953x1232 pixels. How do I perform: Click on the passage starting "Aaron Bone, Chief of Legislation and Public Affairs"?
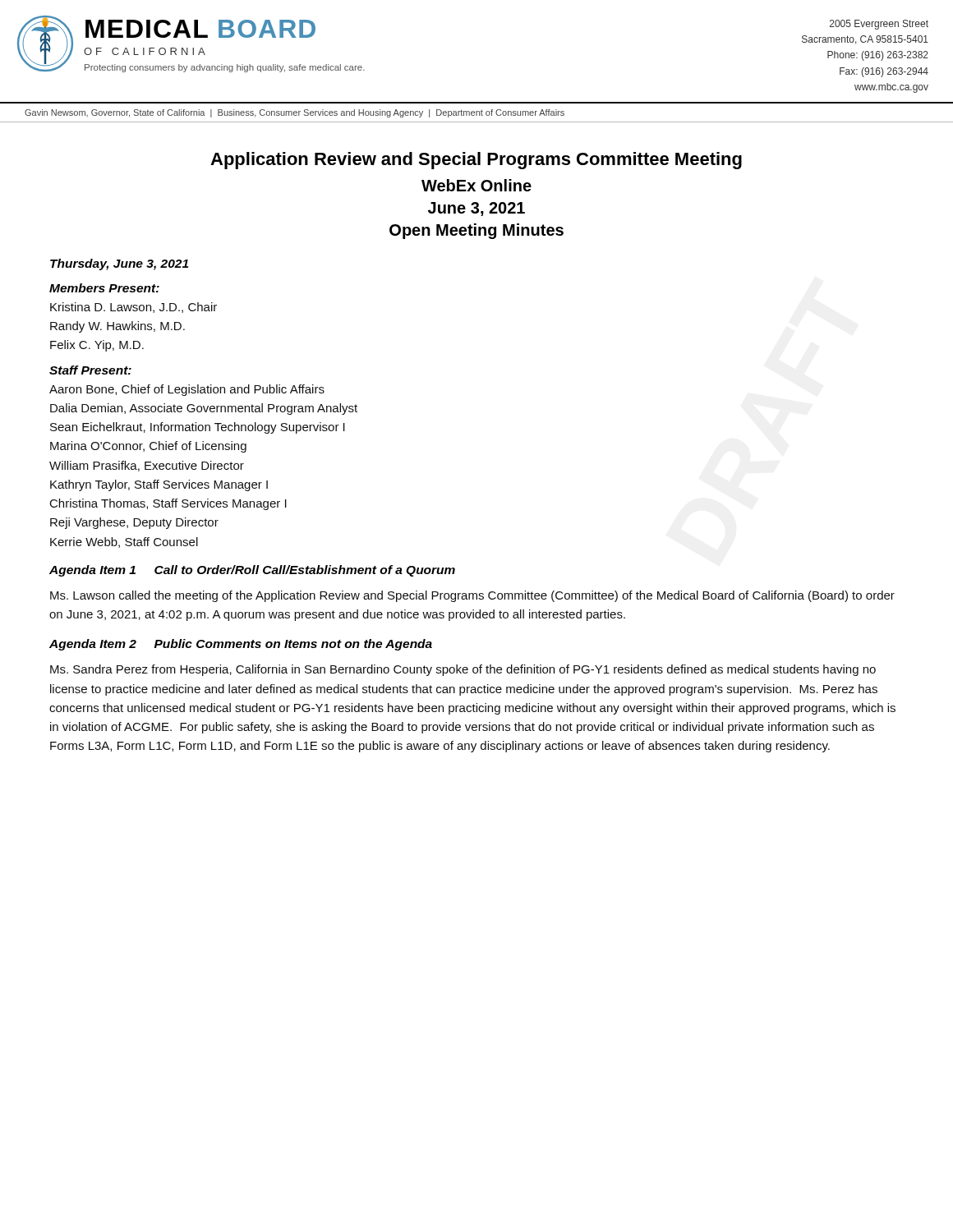(203, 465)
